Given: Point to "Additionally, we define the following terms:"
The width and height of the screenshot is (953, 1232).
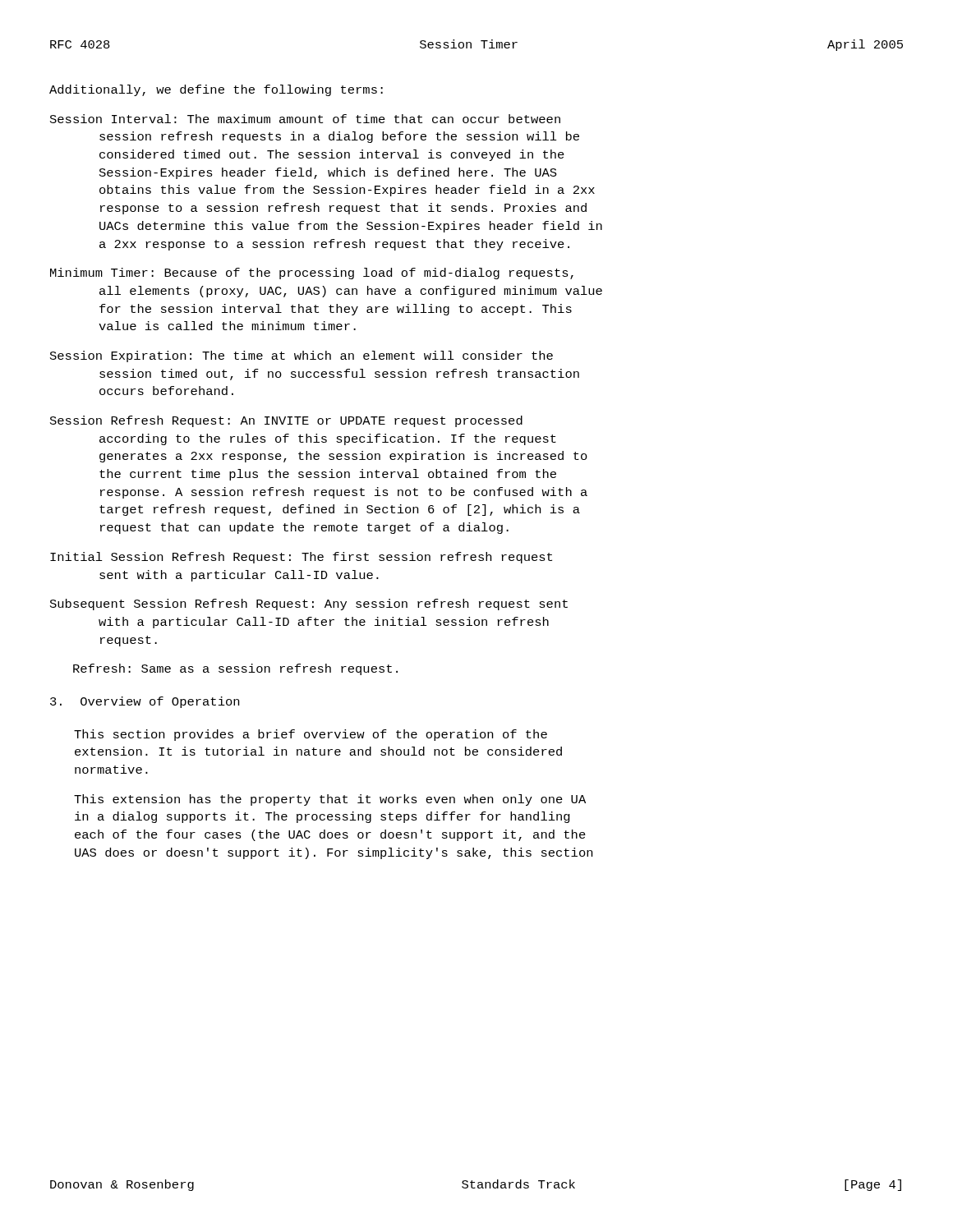Looking at the screenshot, I should click(217, 90).
